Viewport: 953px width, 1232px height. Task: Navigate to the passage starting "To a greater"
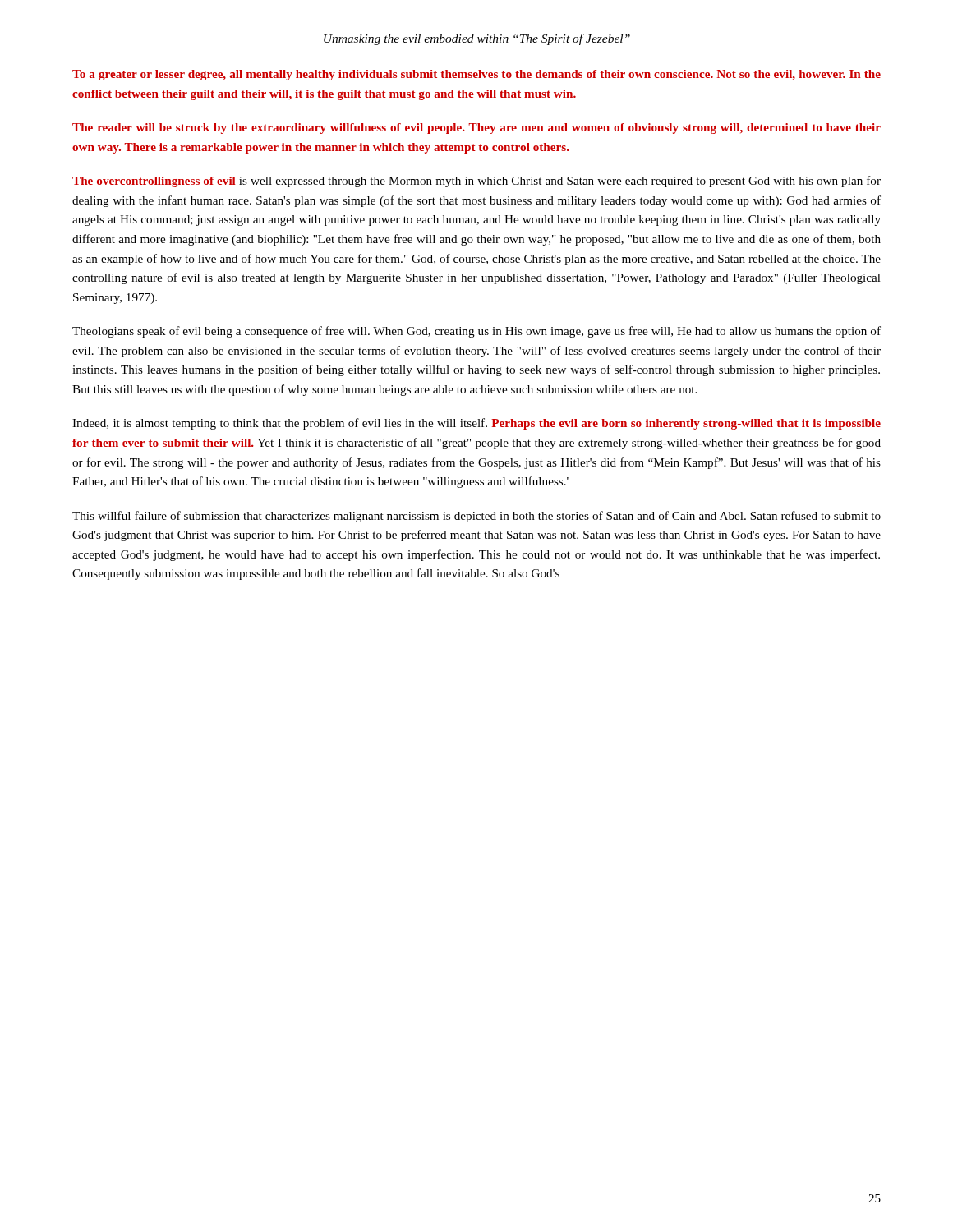pyautogui.click(x=476, y=83)
